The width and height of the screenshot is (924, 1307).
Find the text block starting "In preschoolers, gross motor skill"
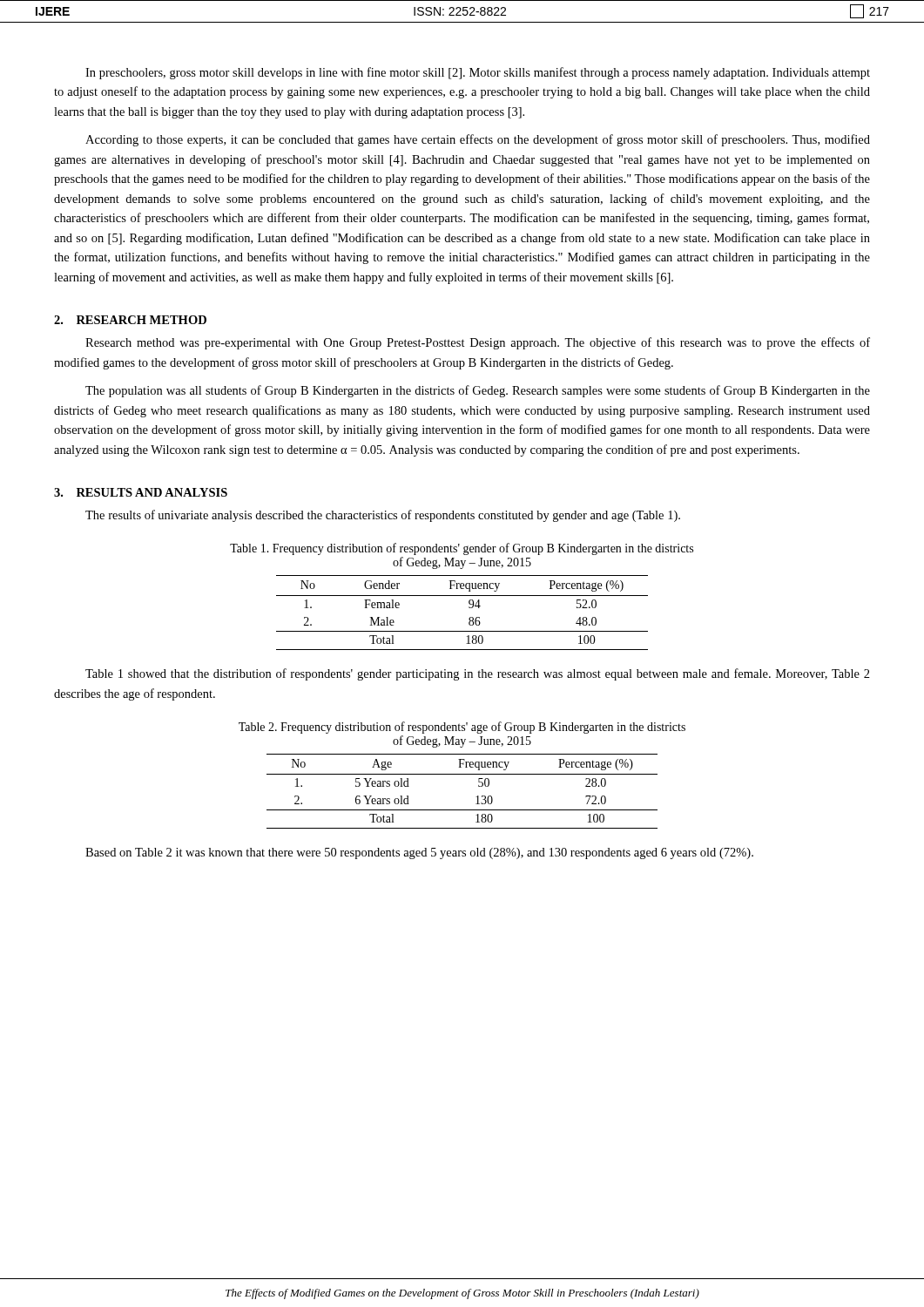[x=462, y=92]
